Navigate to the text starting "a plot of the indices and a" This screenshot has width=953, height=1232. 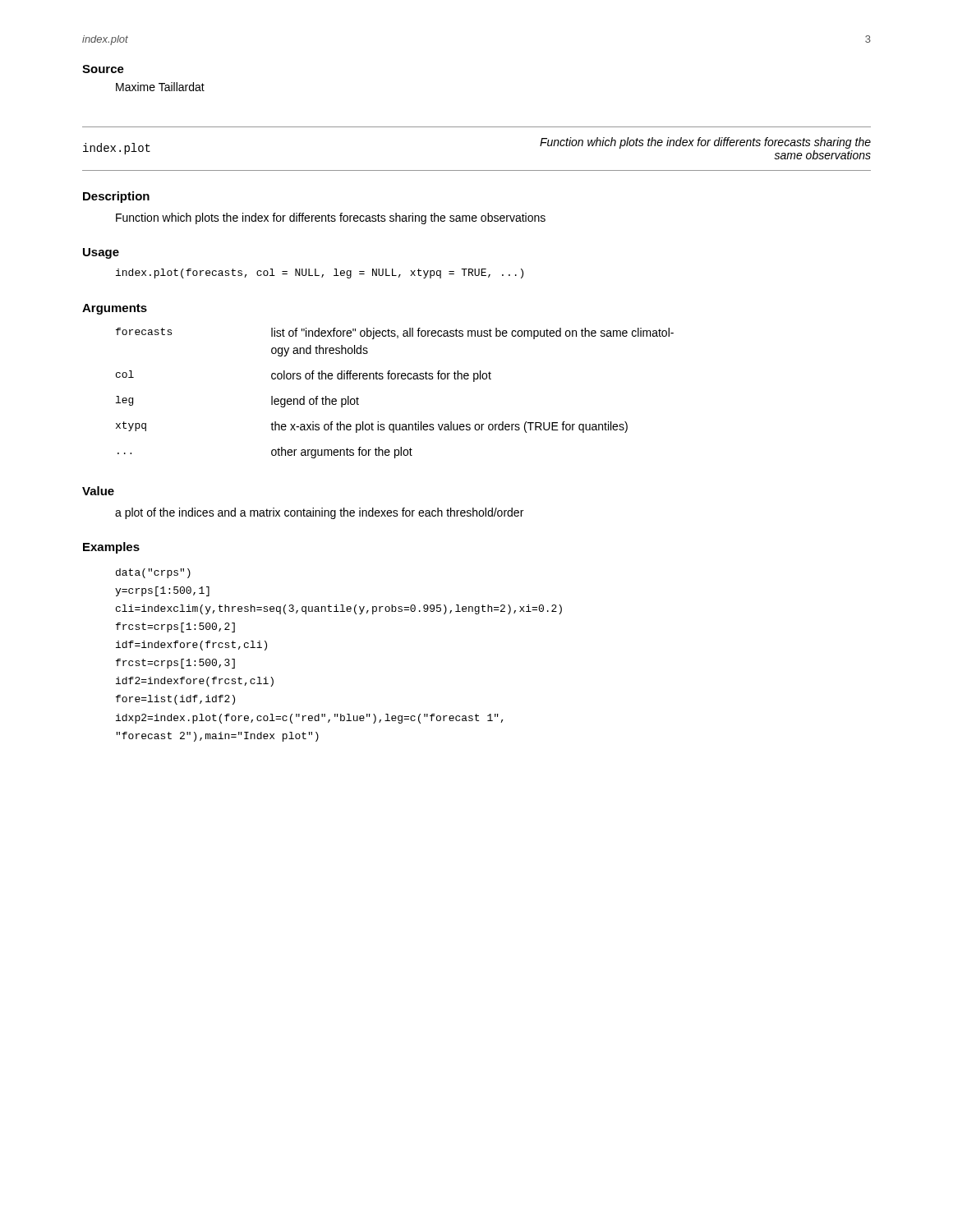pos(319,512)
